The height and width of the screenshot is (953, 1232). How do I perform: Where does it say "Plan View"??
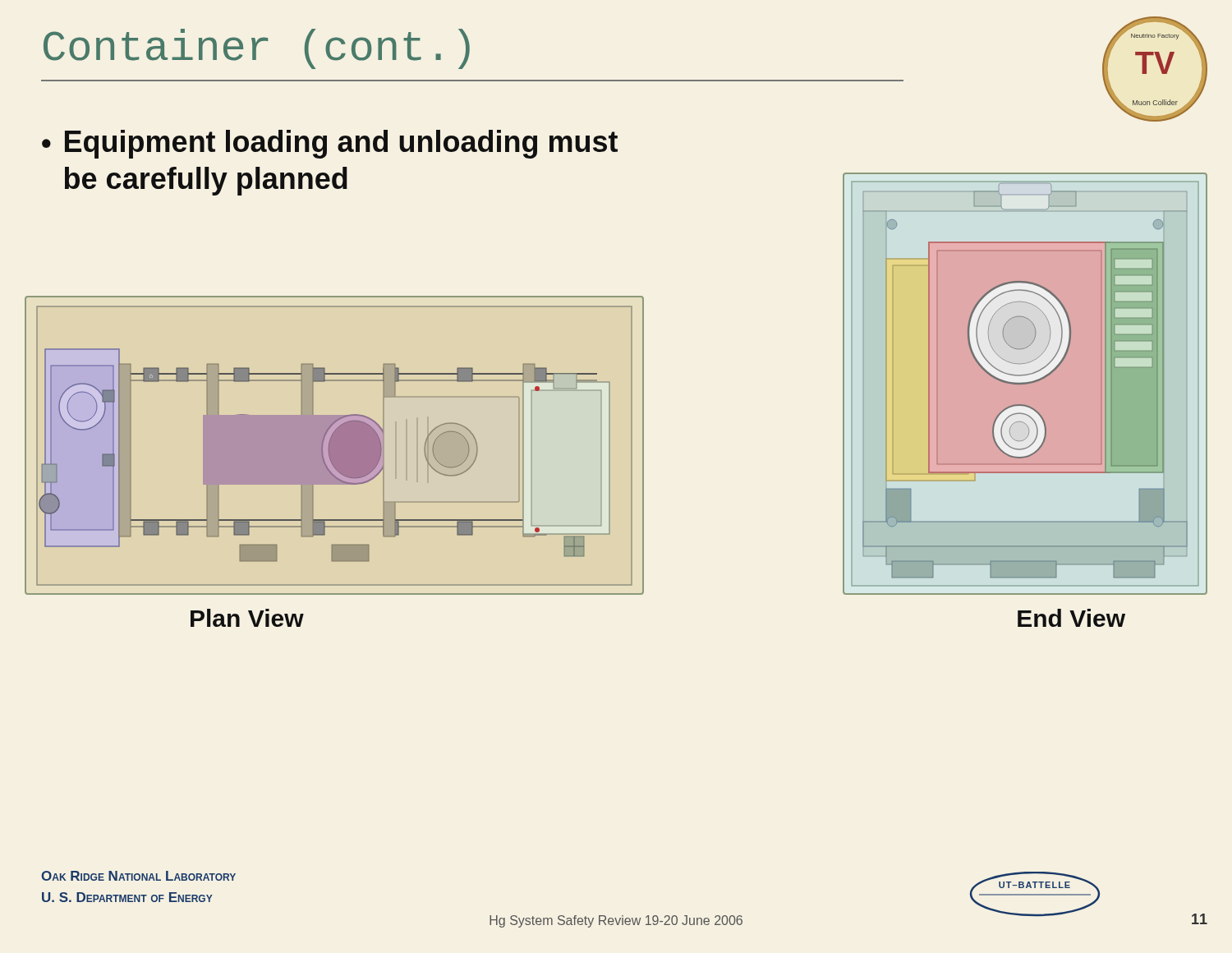(x=246, y=618)
